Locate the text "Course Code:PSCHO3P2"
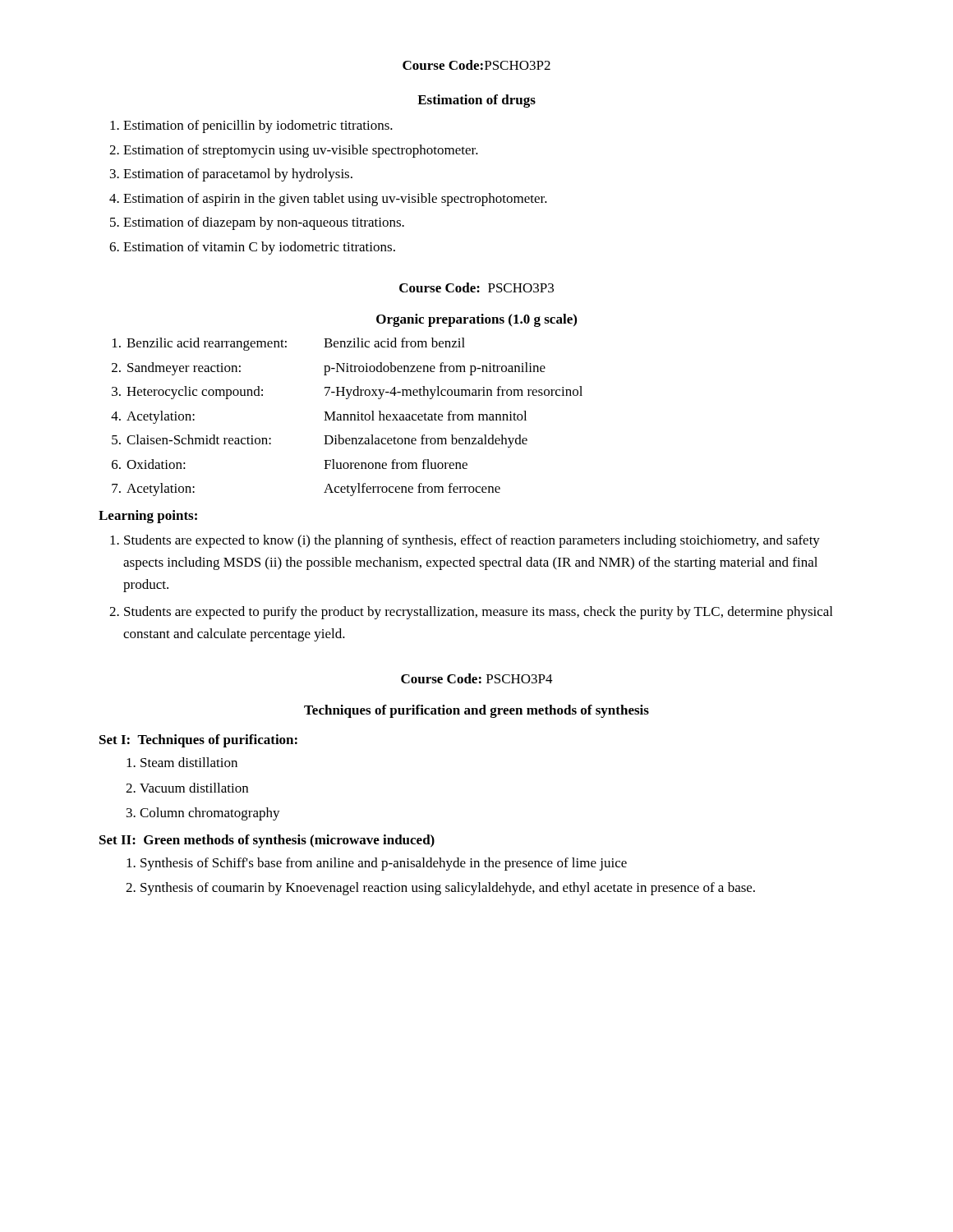 coord(476,65)
